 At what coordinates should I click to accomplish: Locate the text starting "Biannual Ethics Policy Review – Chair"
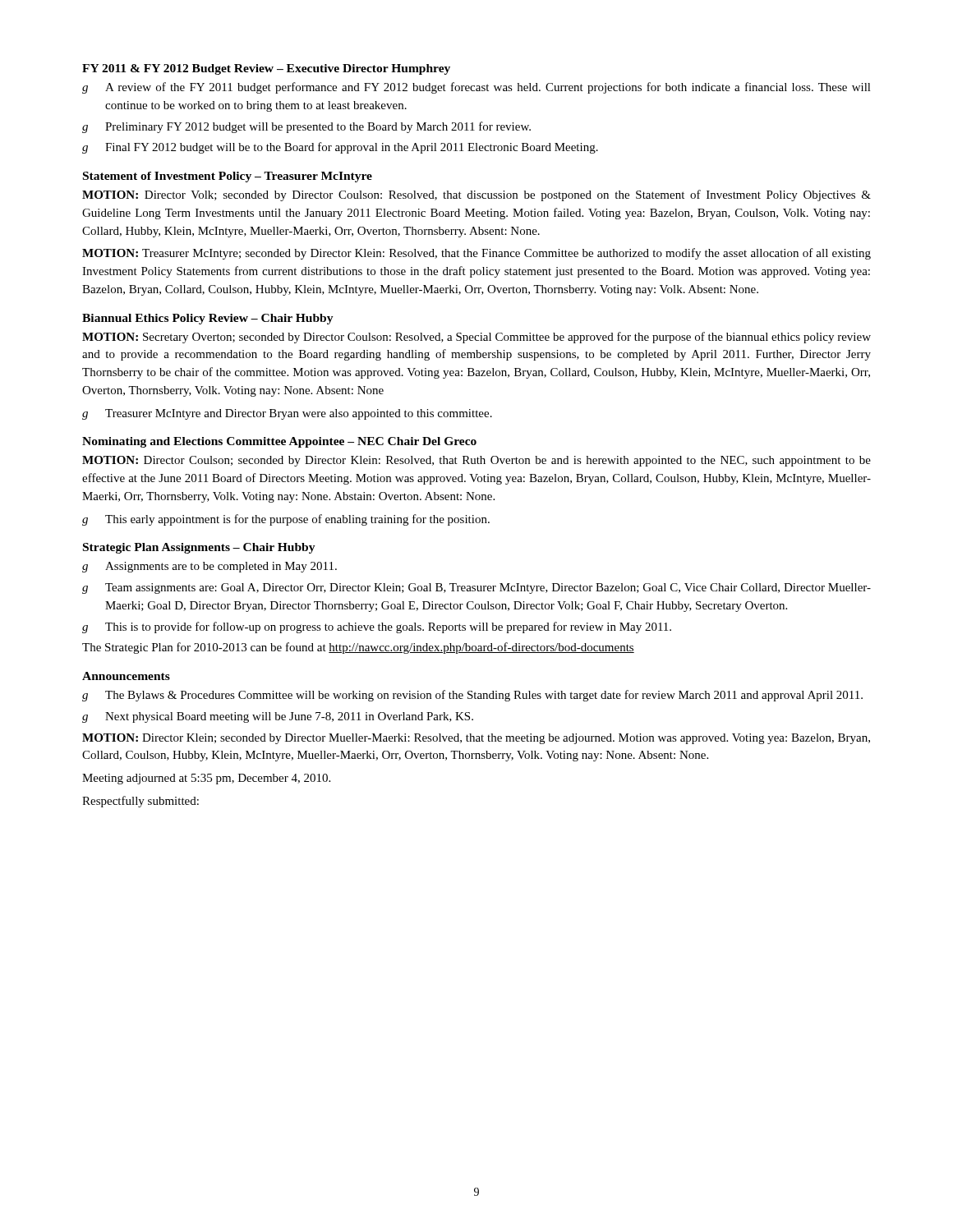click(208, 317)
